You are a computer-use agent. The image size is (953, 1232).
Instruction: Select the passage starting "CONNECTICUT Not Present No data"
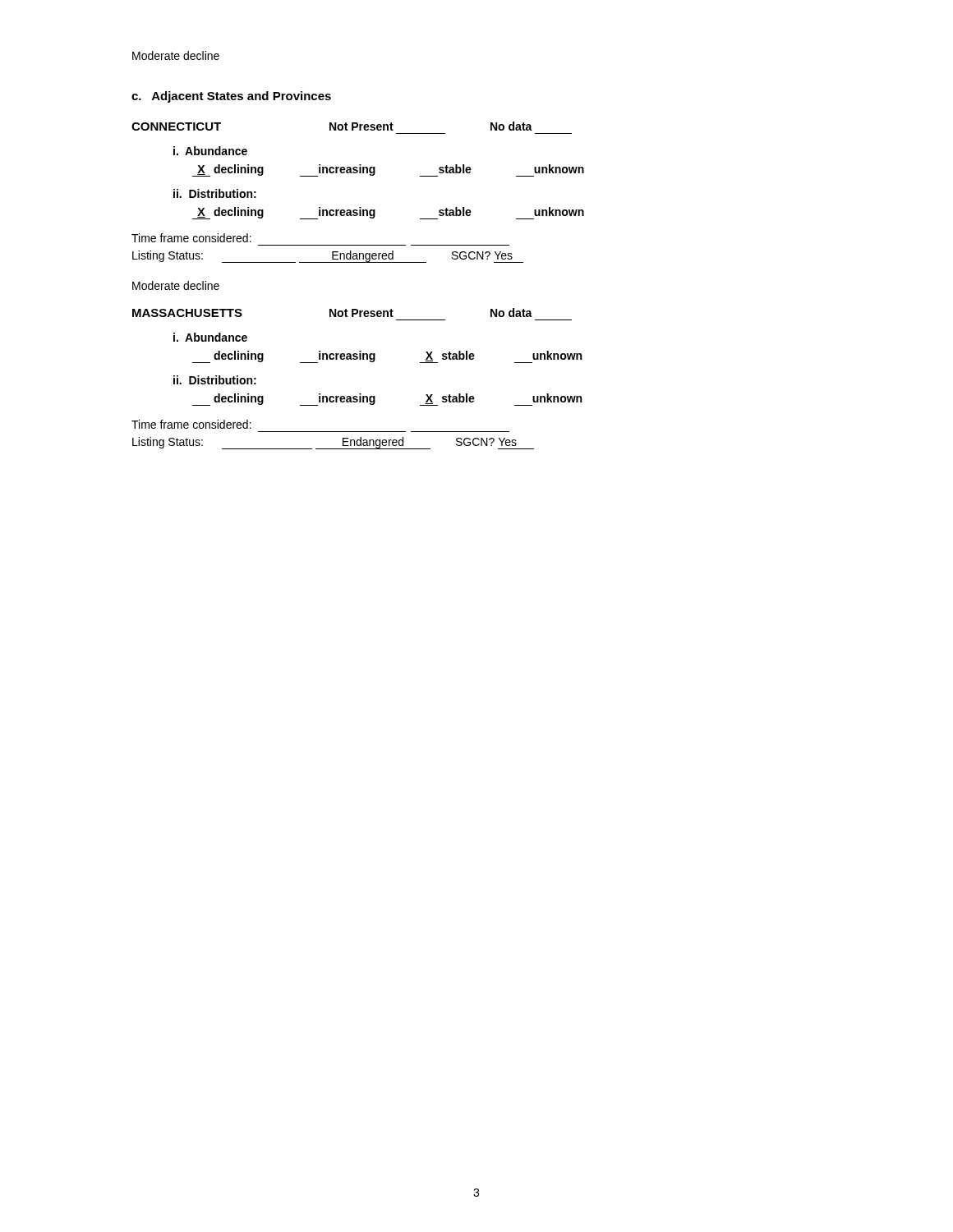[352, 126]
